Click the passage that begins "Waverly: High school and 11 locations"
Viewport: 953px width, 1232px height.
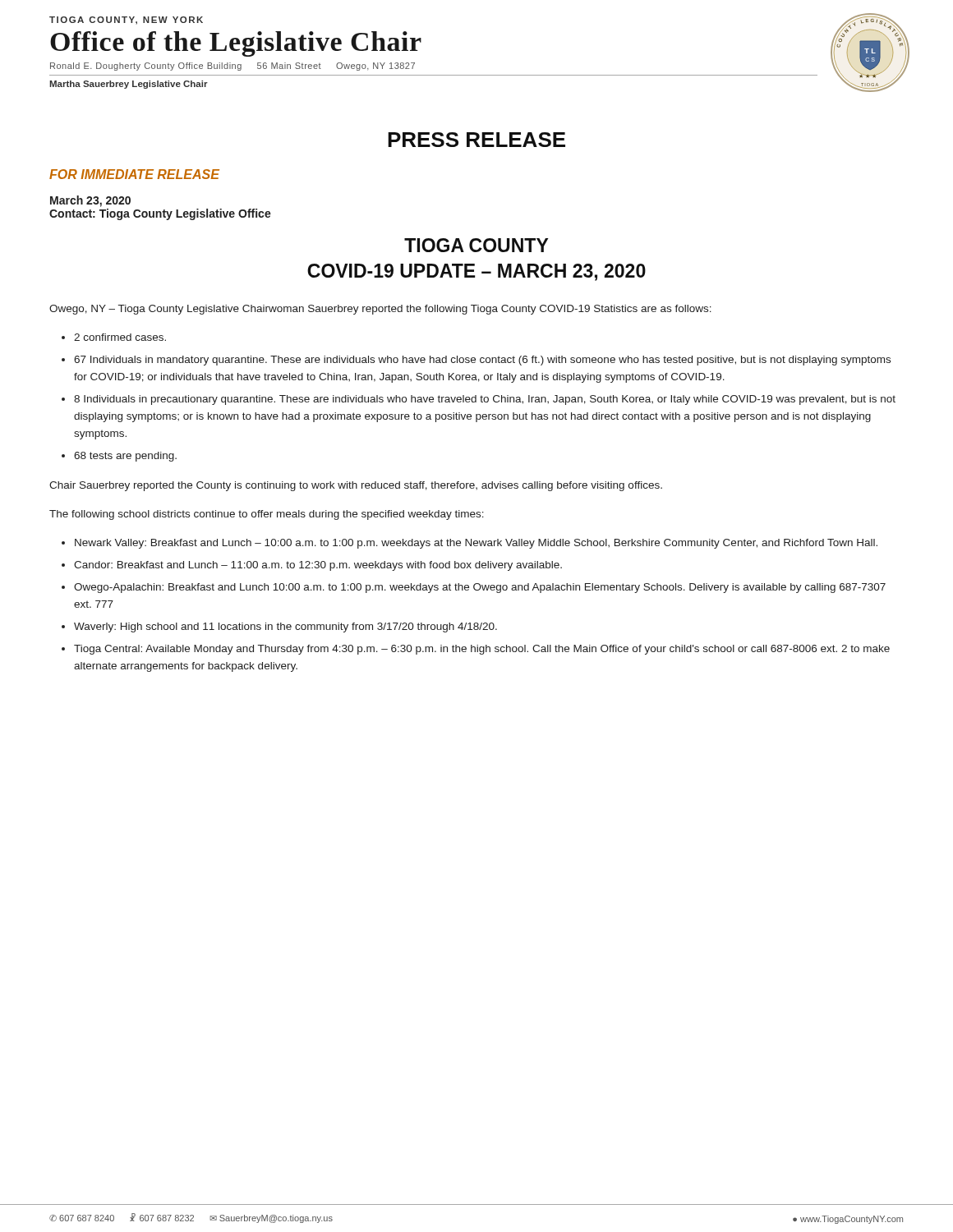286,626
